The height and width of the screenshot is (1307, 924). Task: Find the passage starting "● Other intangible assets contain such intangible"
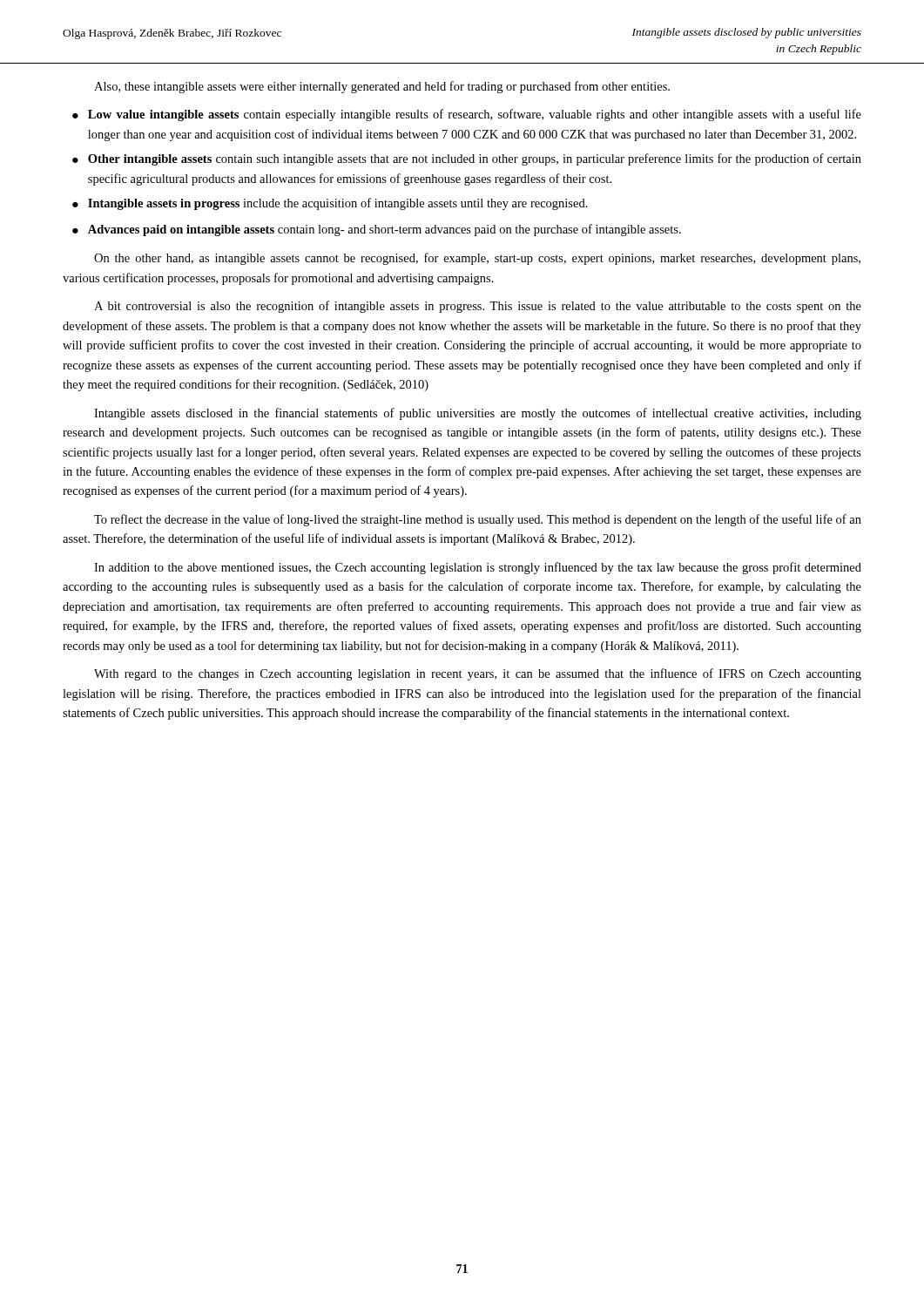click(466, 169)
